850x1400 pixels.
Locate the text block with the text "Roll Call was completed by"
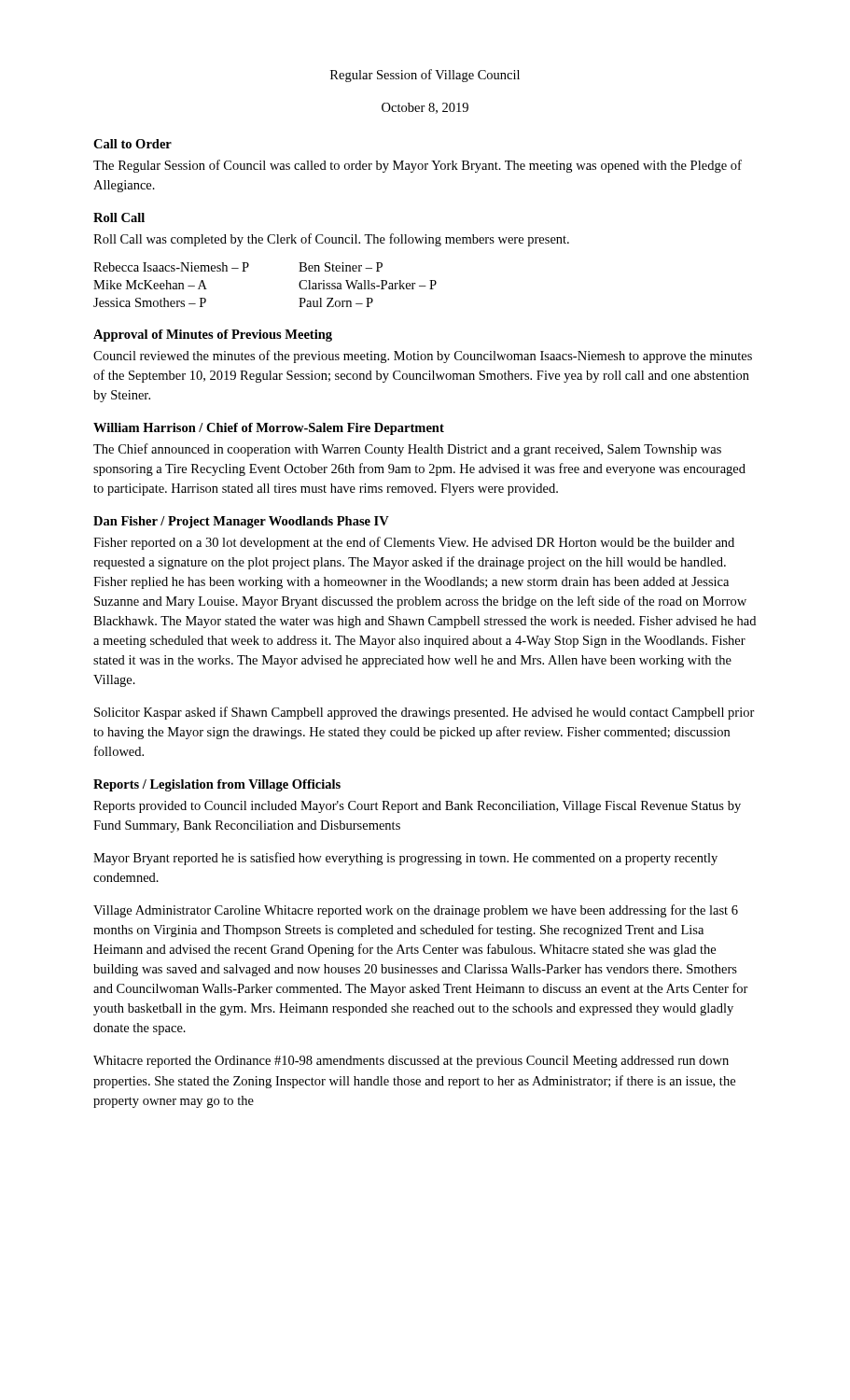coord(425,239)
